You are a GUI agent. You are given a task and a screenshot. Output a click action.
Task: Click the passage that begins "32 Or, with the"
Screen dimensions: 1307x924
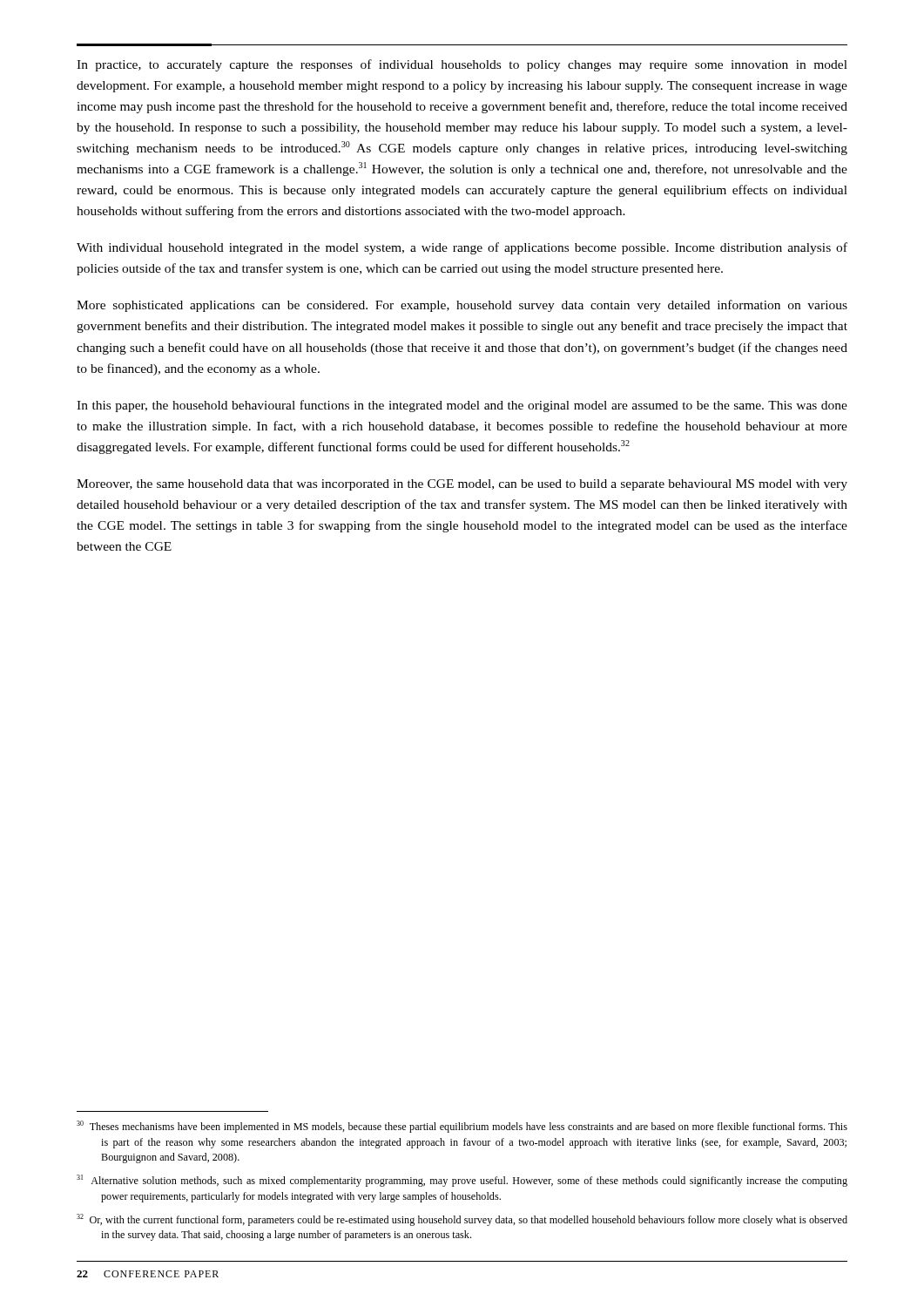[462, 1227]
